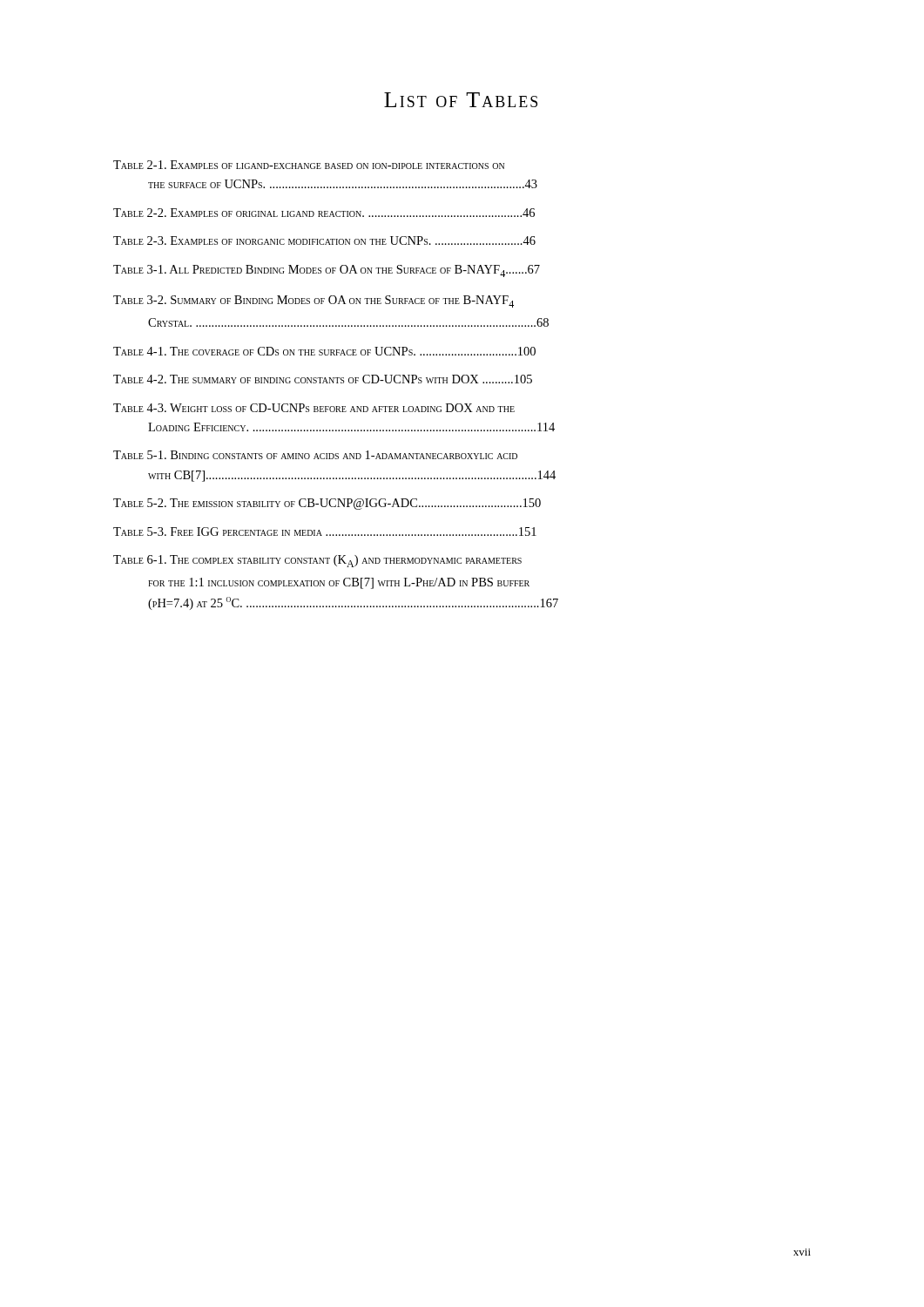Locate the region starting "Table 2-1. Examples"
924x1307 pixels.
[462, 176]
